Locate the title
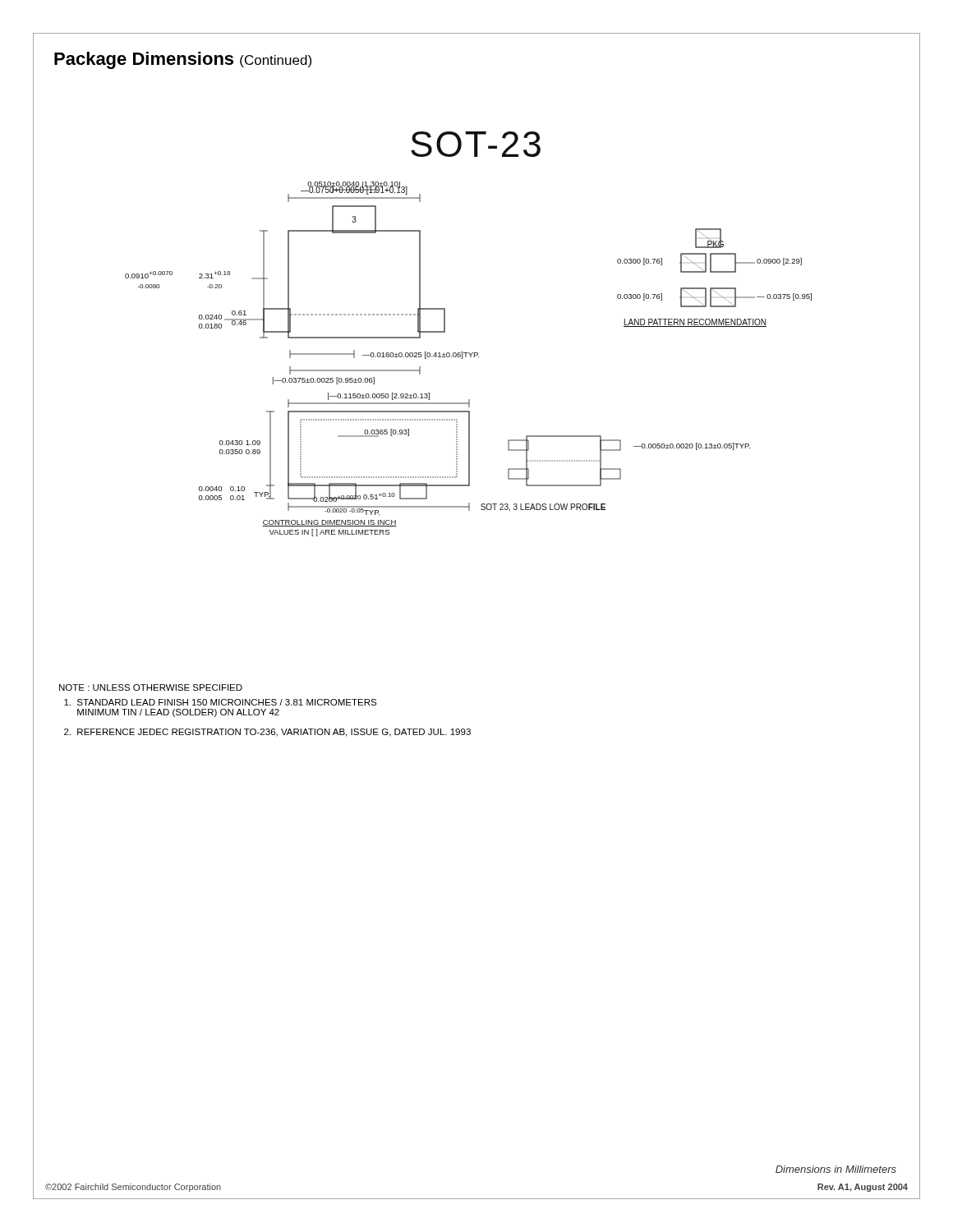This screenshot has height=1232, width=953. tap(476, 144)
